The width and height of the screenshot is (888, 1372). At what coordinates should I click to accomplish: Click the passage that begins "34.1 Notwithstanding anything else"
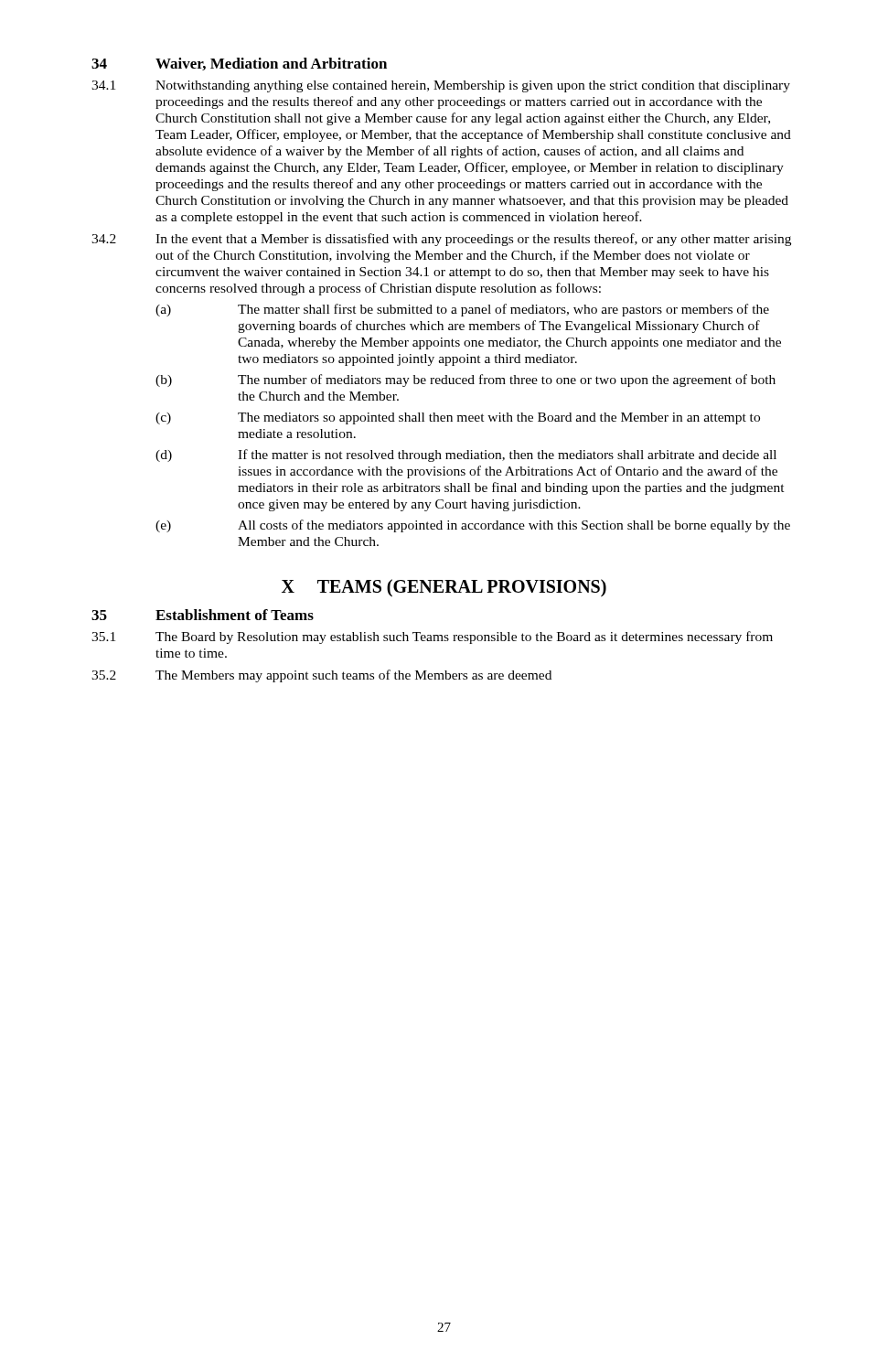(444, 151)
